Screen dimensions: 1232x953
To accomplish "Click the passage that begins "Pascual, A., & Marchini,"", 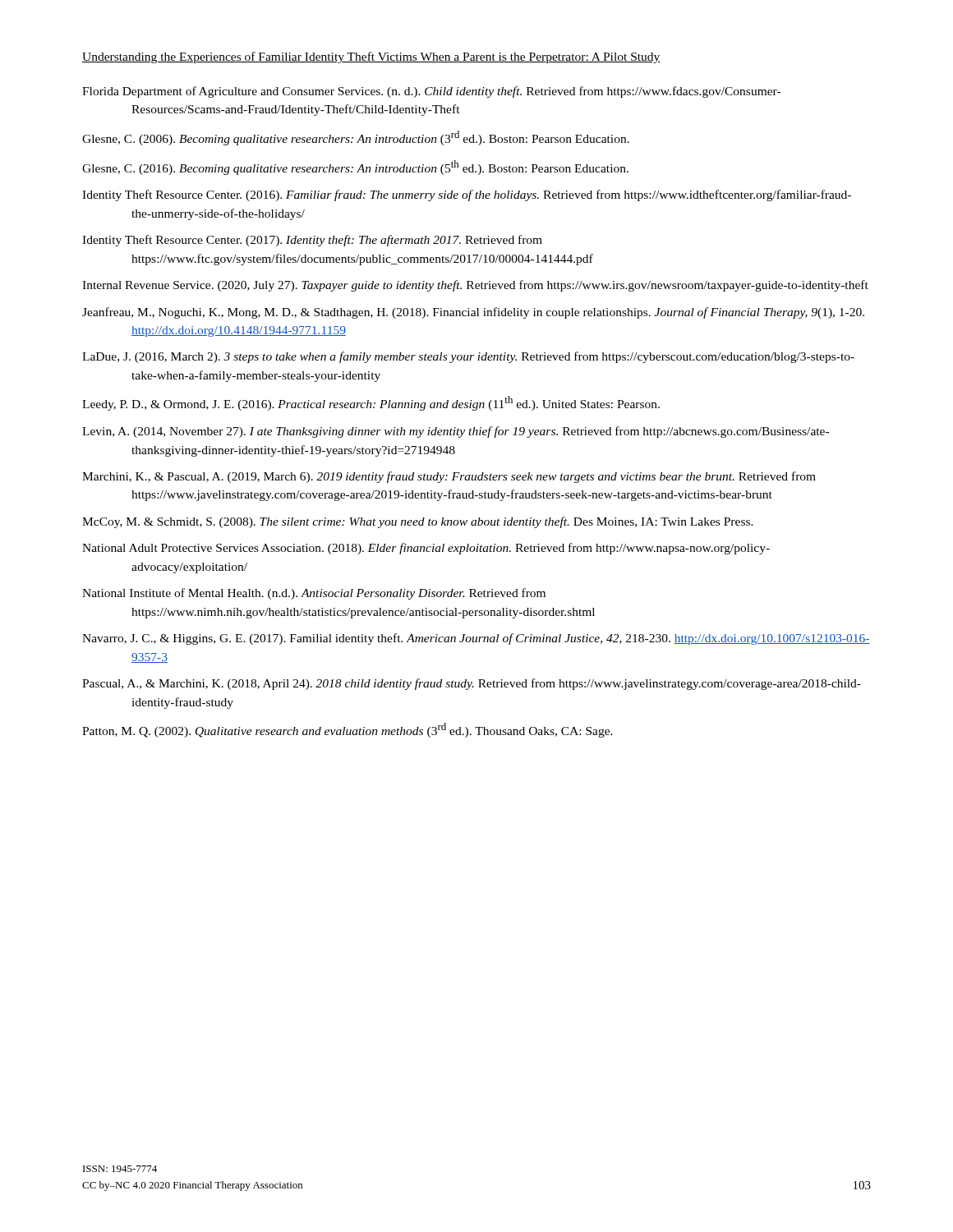I will point(472,692).
